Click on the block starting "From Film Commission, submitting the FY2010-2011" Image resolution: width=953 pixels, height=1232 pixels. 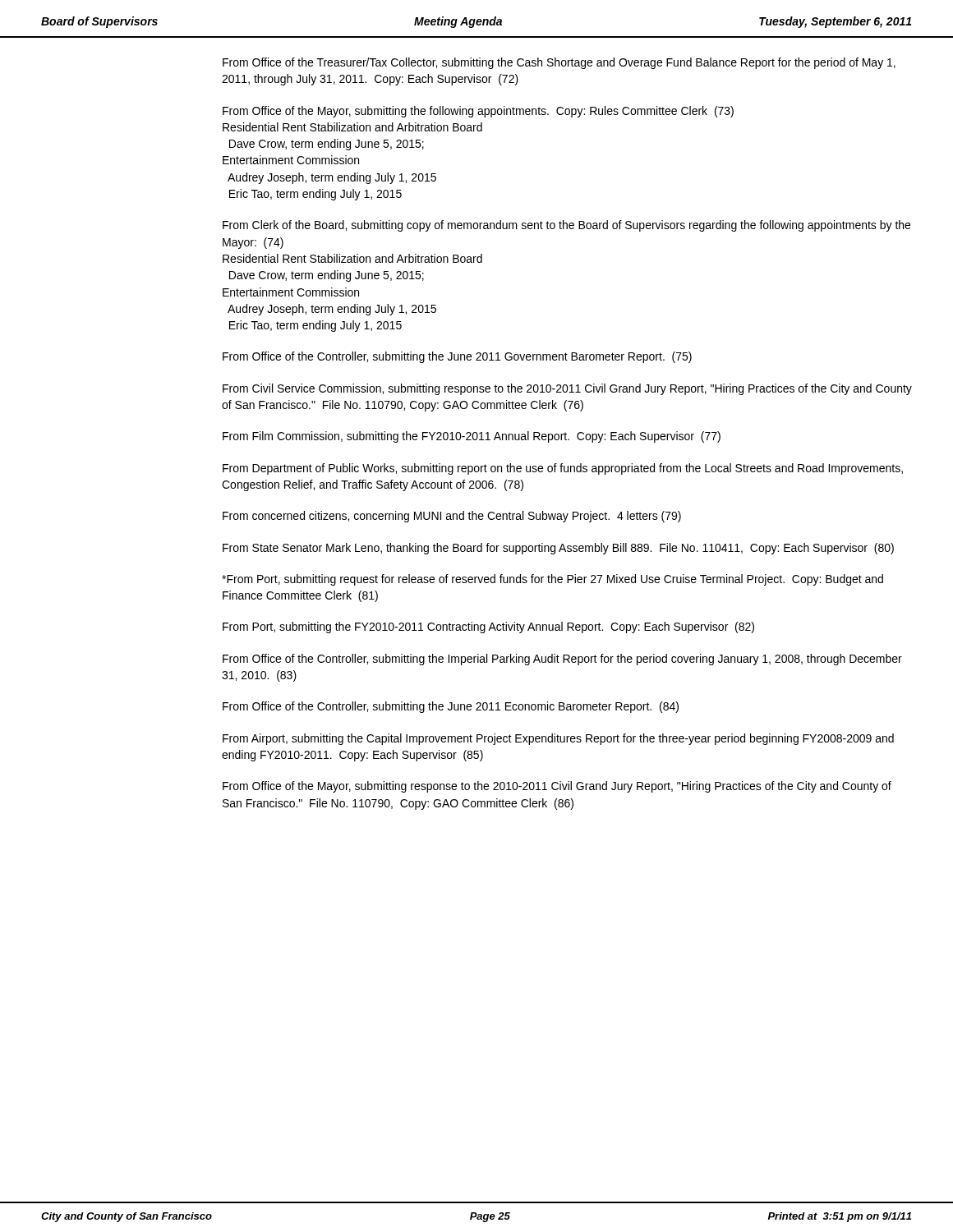coord(471,436)
